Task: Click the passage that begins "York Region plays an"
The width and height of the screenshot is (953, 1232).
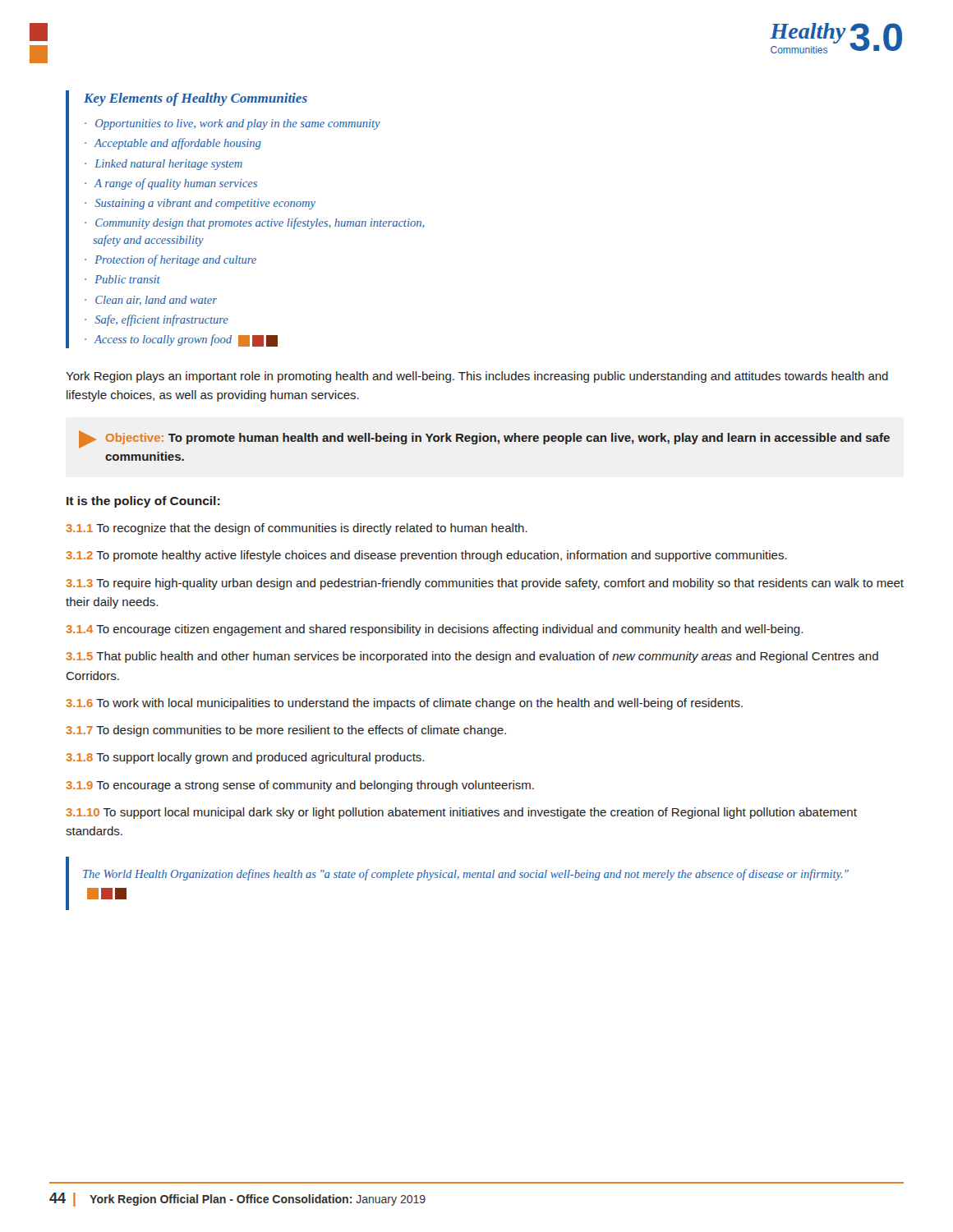Action: 477,385
